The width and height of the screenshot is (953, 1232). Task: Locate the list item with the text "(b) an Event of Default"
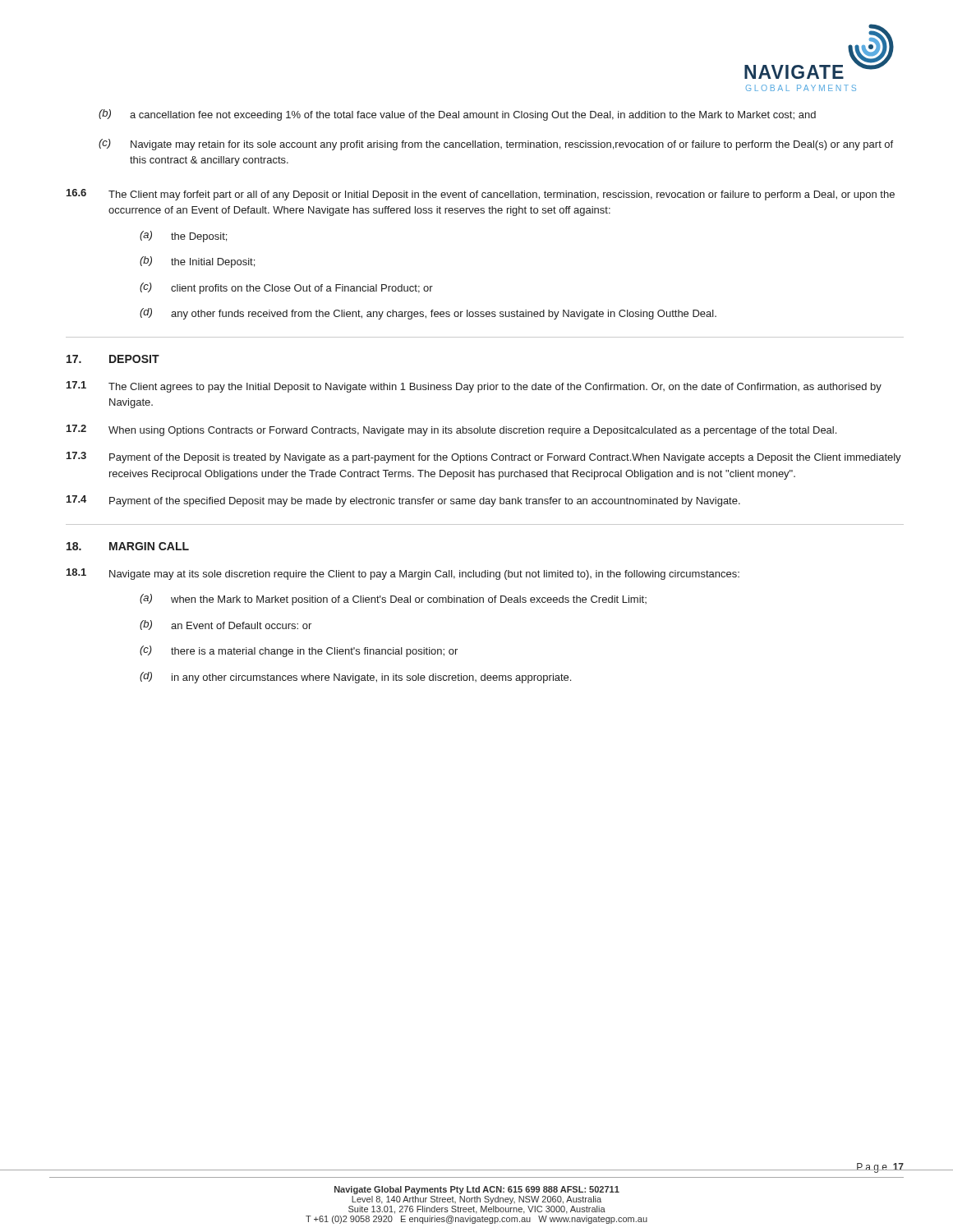(x=226, y=625)
